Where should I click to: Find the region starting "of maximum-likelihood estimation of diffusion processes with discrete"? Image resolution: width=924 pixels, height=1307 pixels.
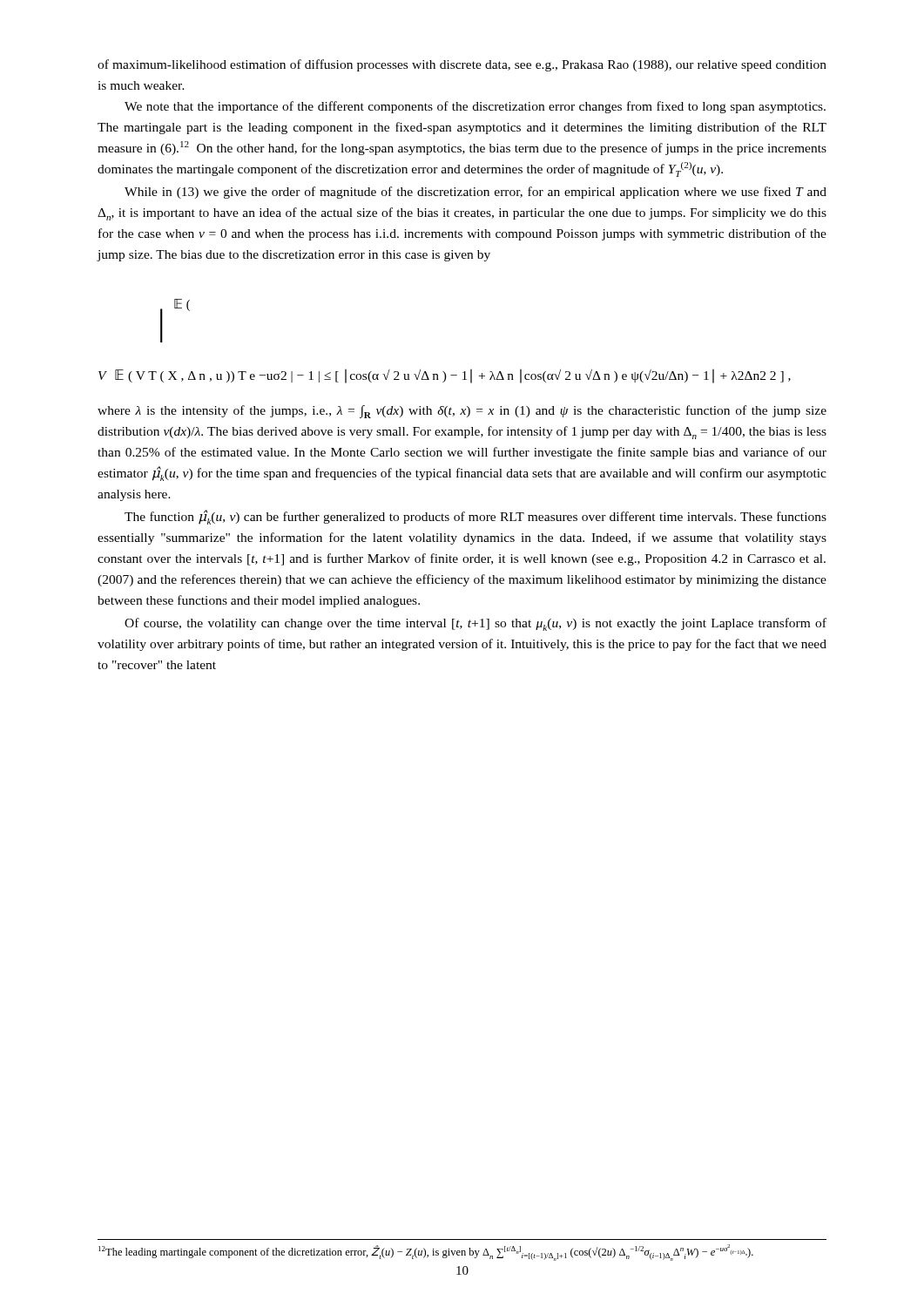point(462,75)
